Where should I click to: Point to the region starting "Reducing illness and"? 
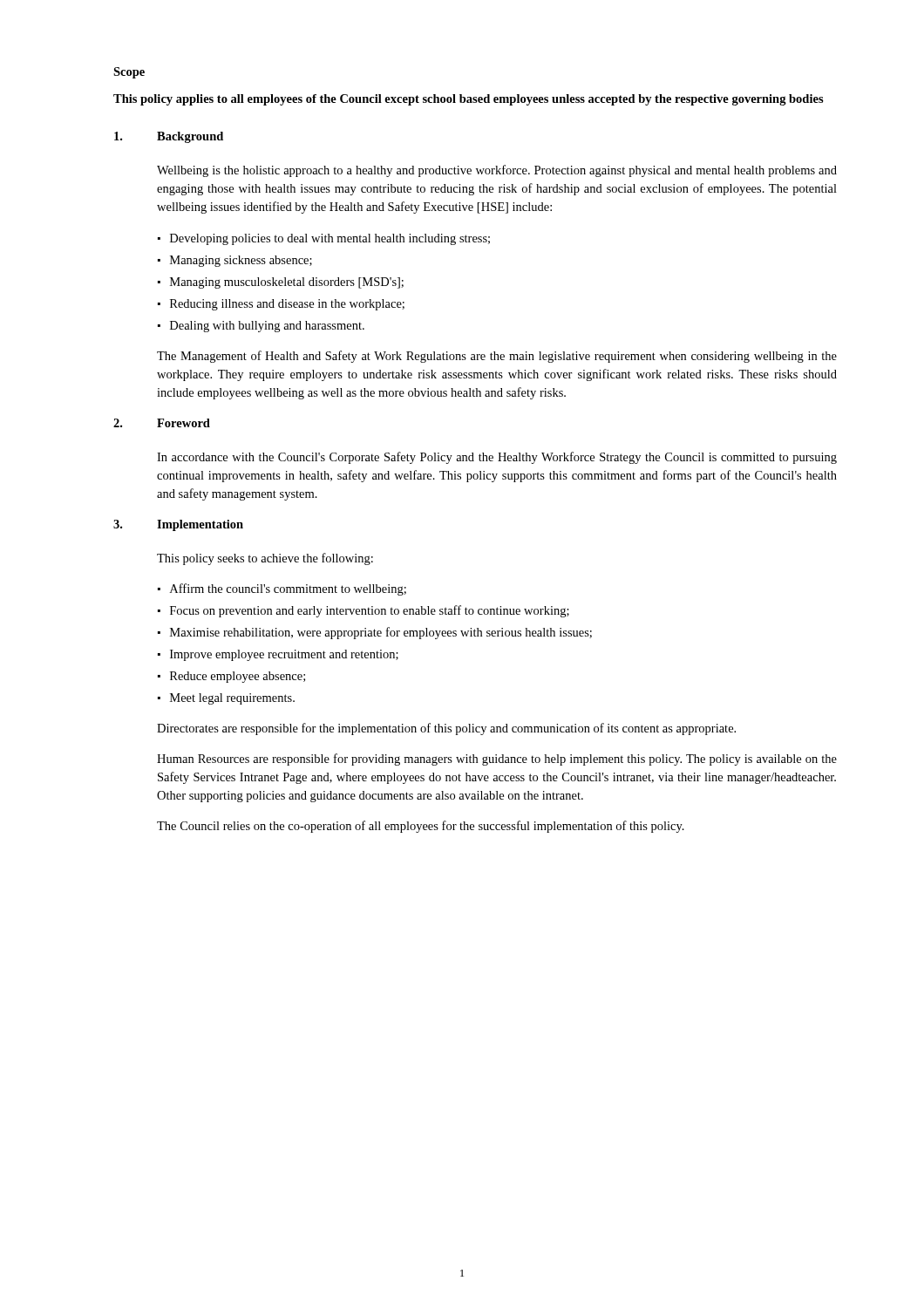287,303
